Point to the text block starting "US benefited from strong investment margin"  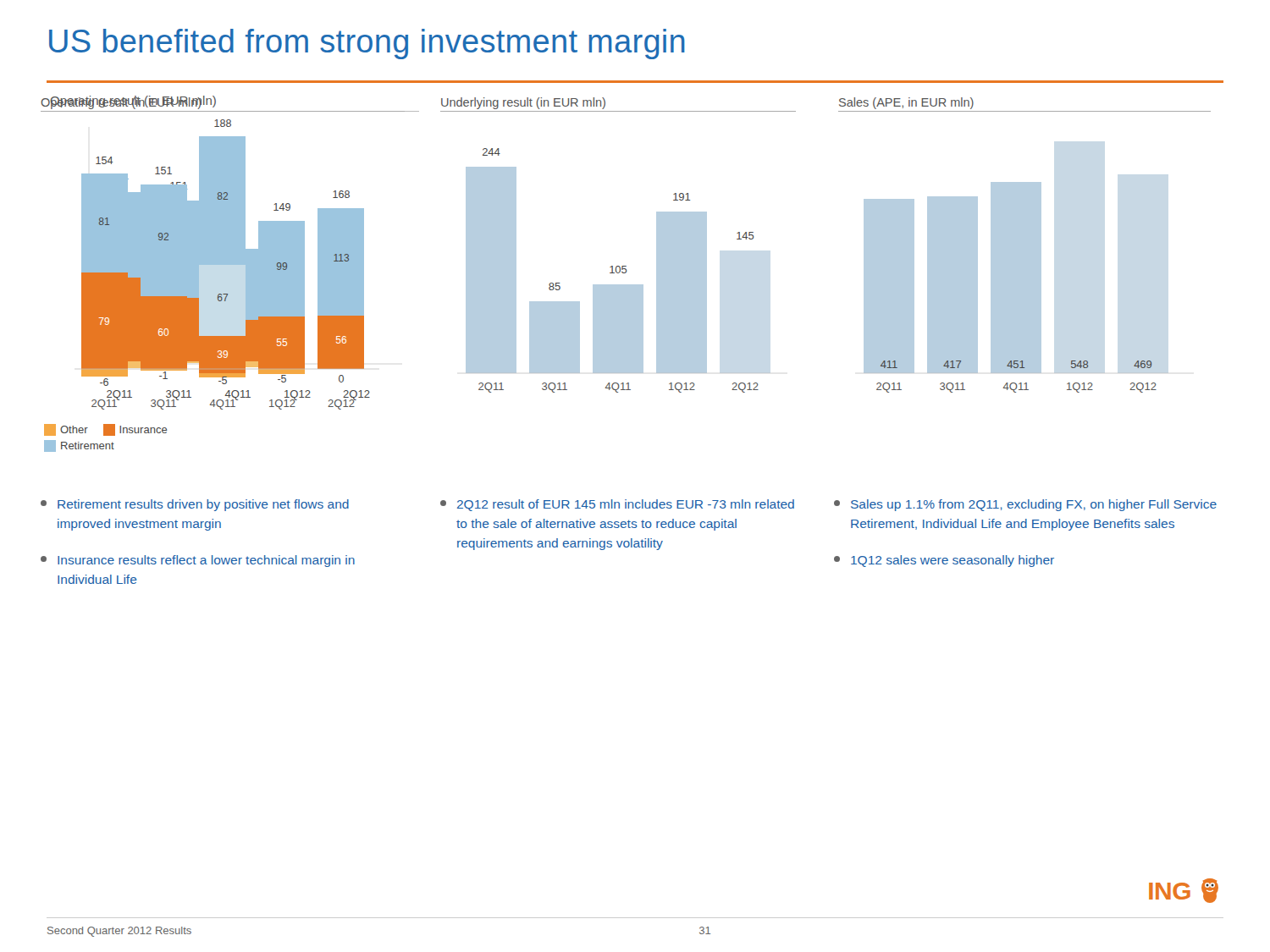(x=367, y=41)
